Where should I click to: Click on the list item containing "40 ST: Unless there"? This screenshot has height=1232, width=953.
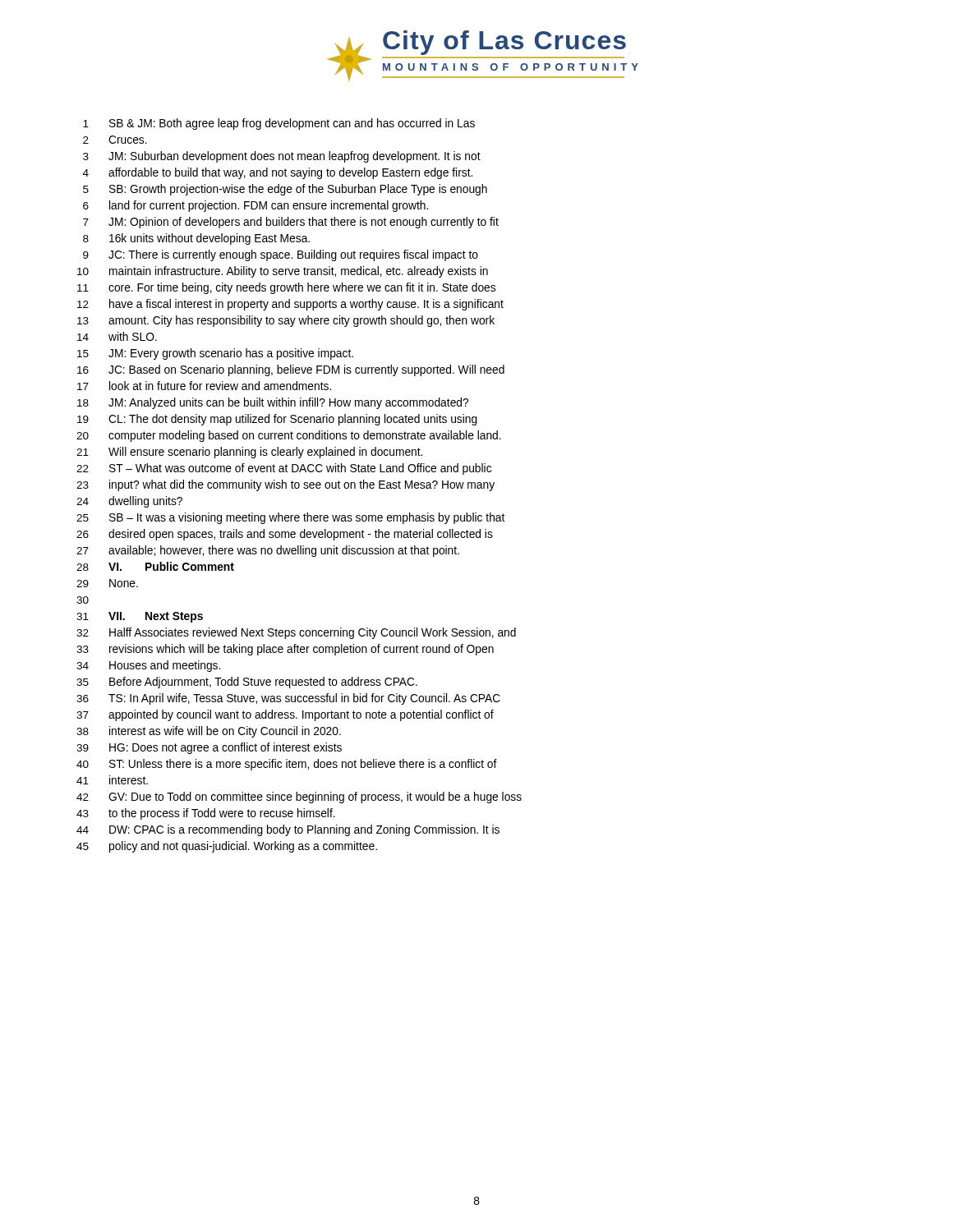click(x=476, y=765)
